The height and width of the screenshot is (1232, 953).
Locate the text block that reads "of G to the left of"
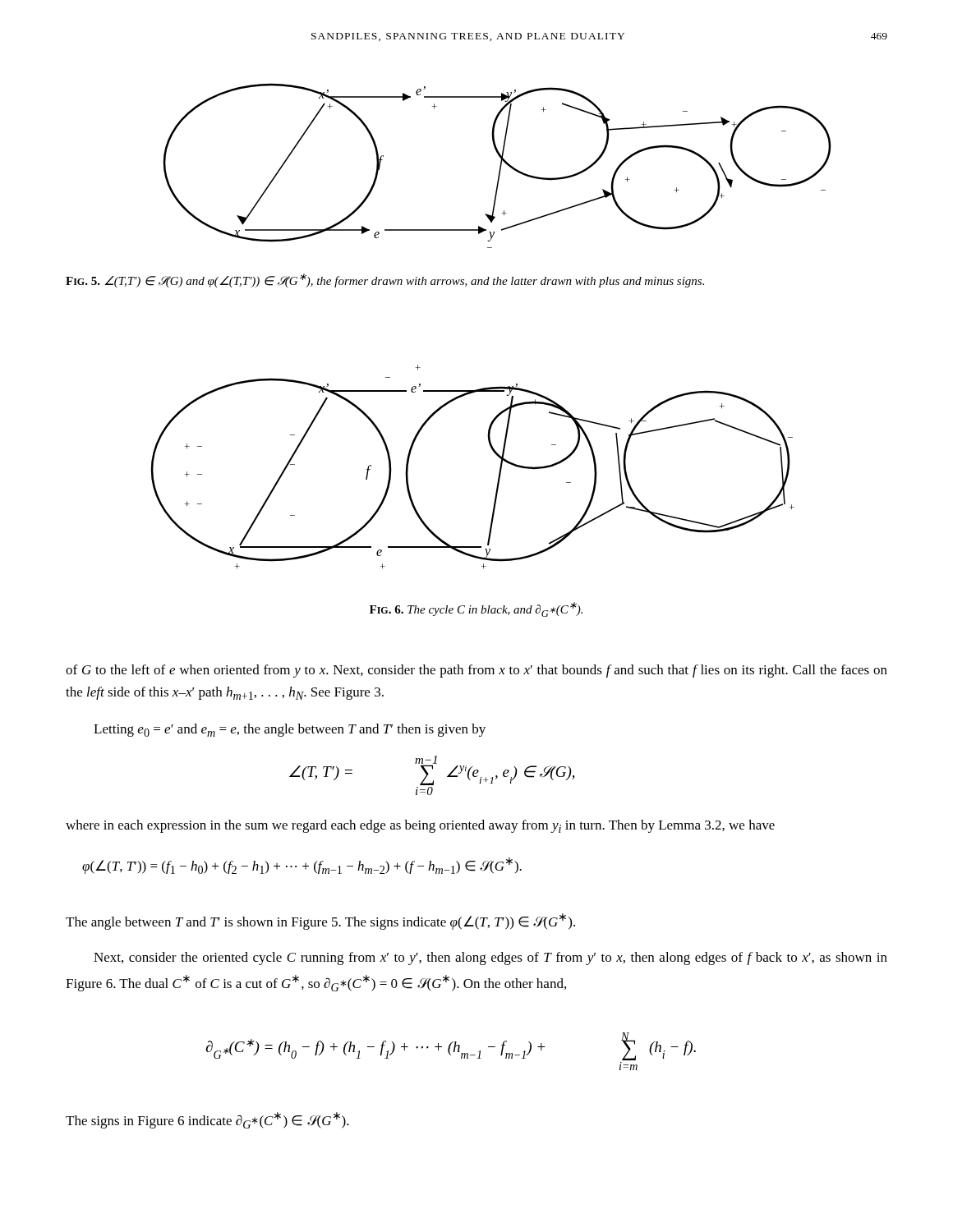coord(476,671)
